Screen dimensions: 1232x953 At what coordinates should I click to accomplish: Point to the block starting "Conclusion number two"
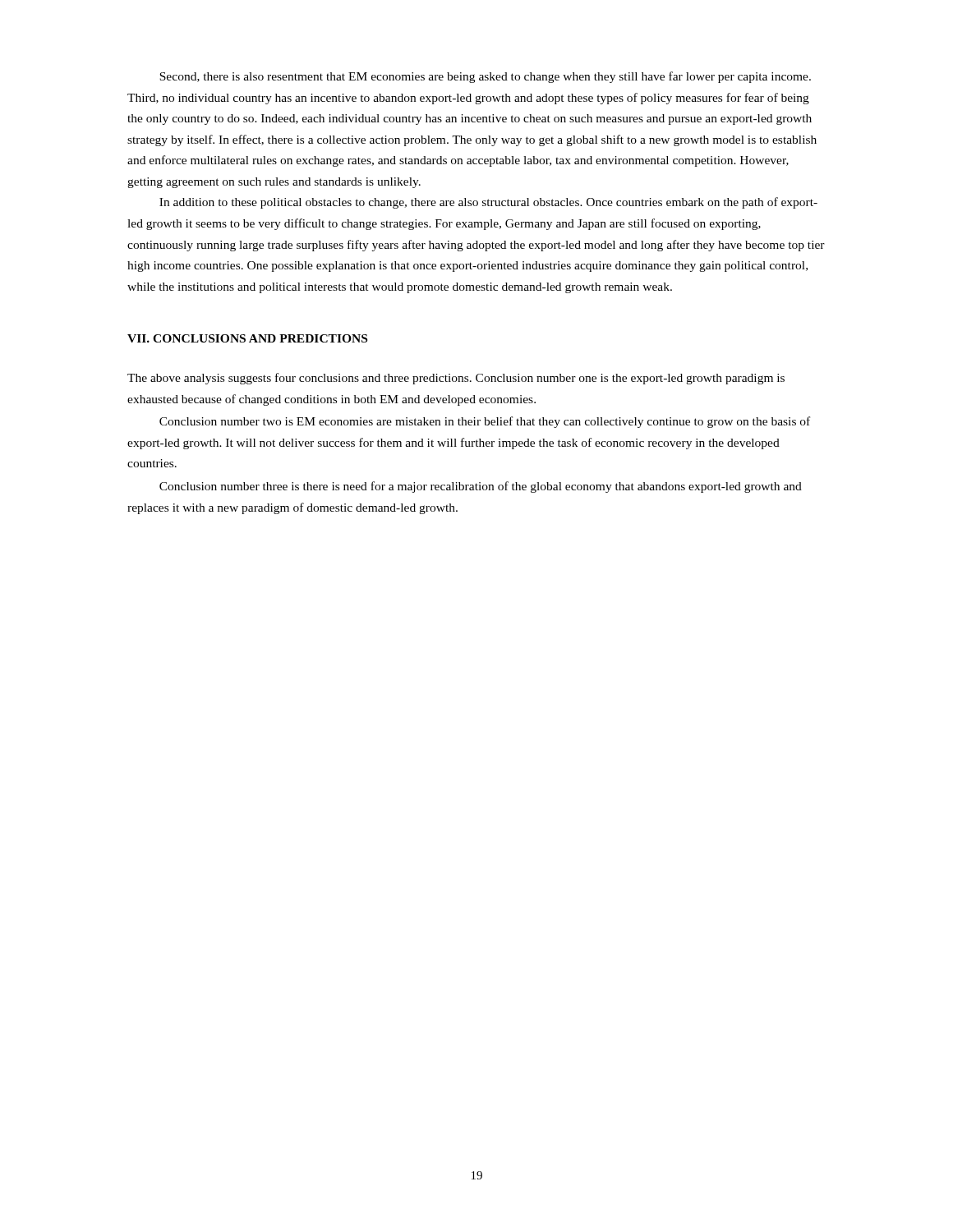(x=476, y=442)
